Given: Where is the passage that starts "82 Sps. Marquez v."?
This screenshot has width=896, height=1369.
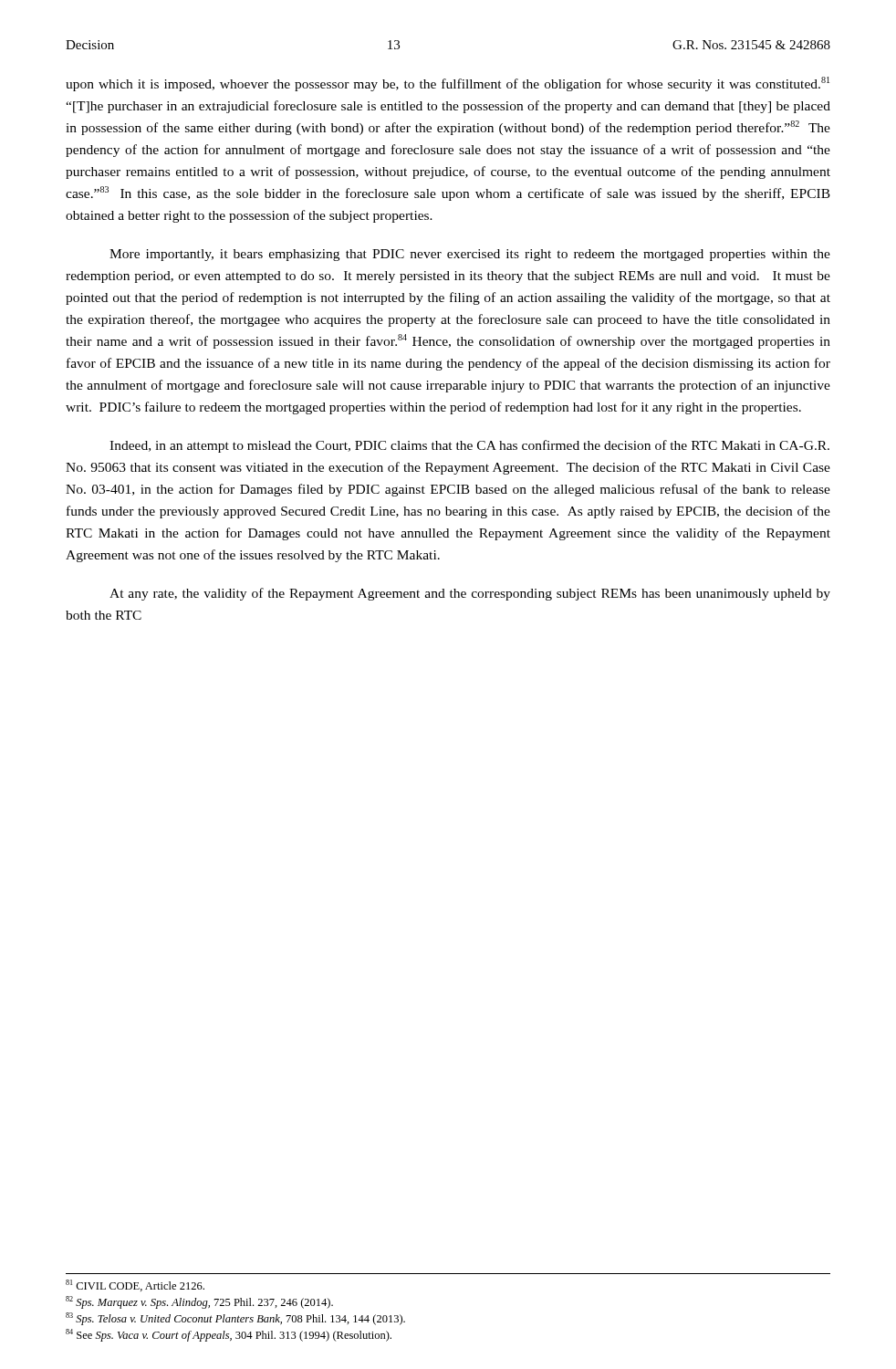Looking at the screenshot, I should click(x=200, y=1302).
